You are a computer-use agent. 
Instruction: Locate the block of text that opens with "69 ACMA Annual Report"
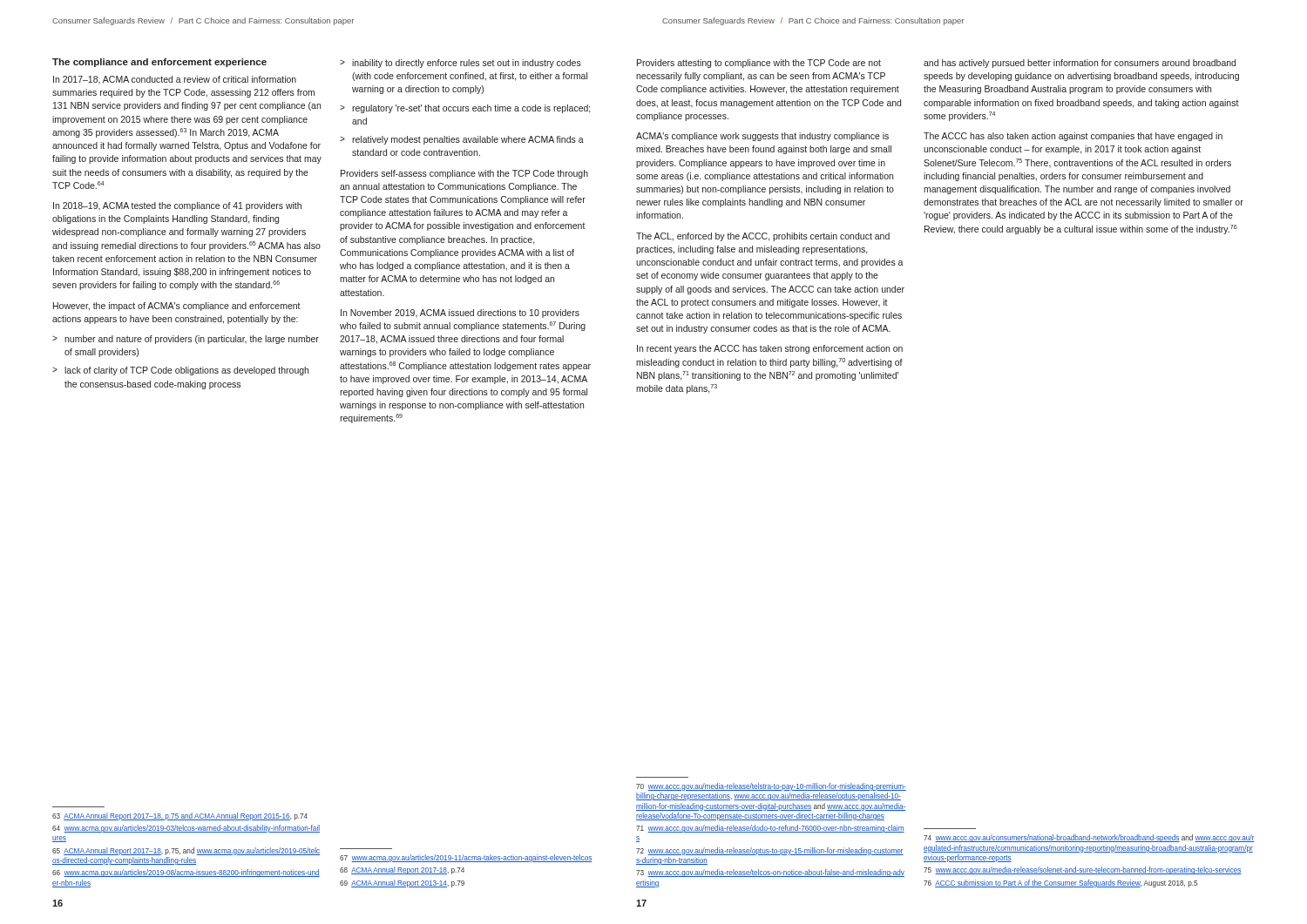click(x=402, y=883)
